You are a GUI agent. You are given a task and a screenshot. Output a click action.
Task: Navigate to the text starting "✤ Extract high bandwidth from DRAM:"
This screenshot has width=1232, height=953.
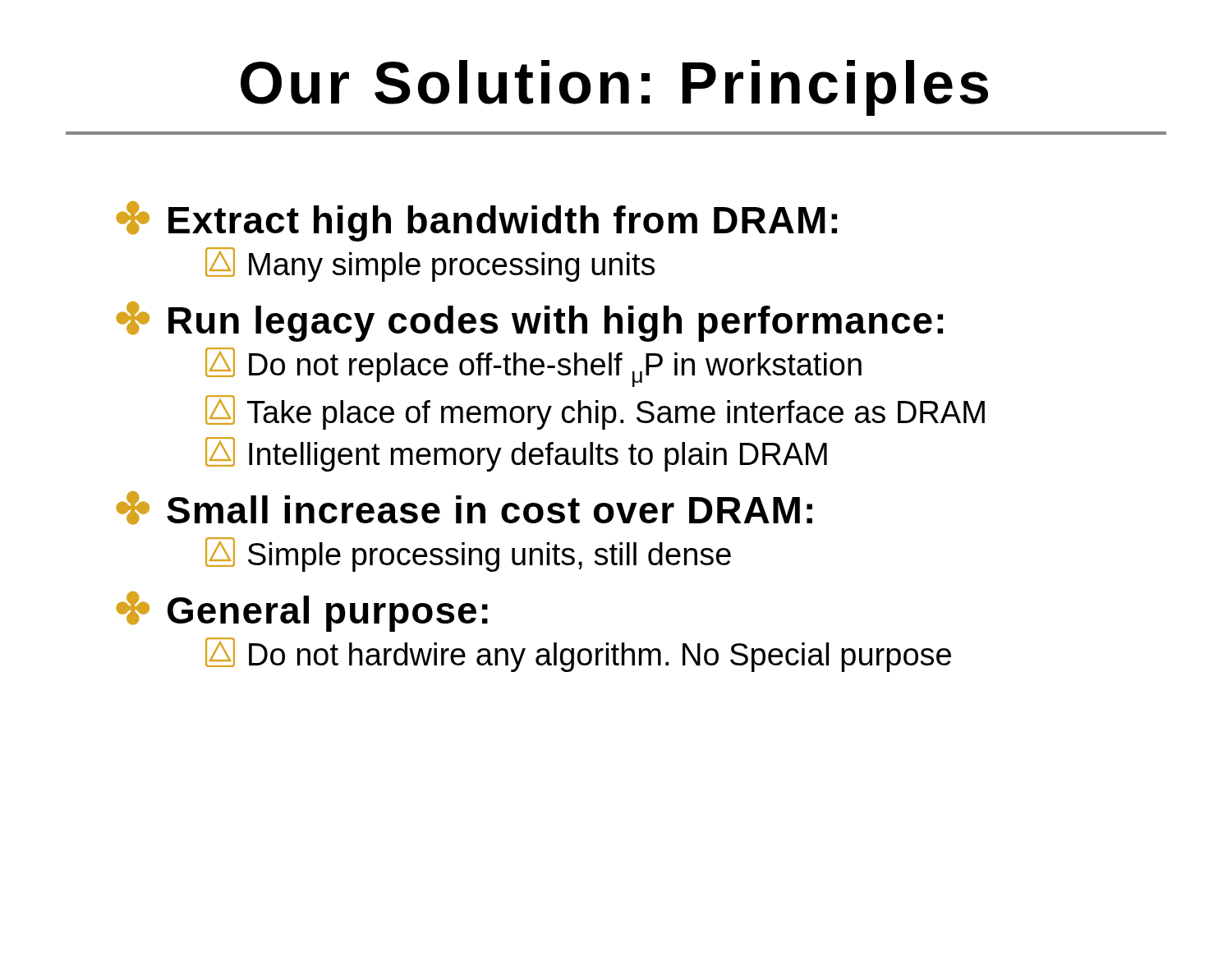tap(478, 220)
